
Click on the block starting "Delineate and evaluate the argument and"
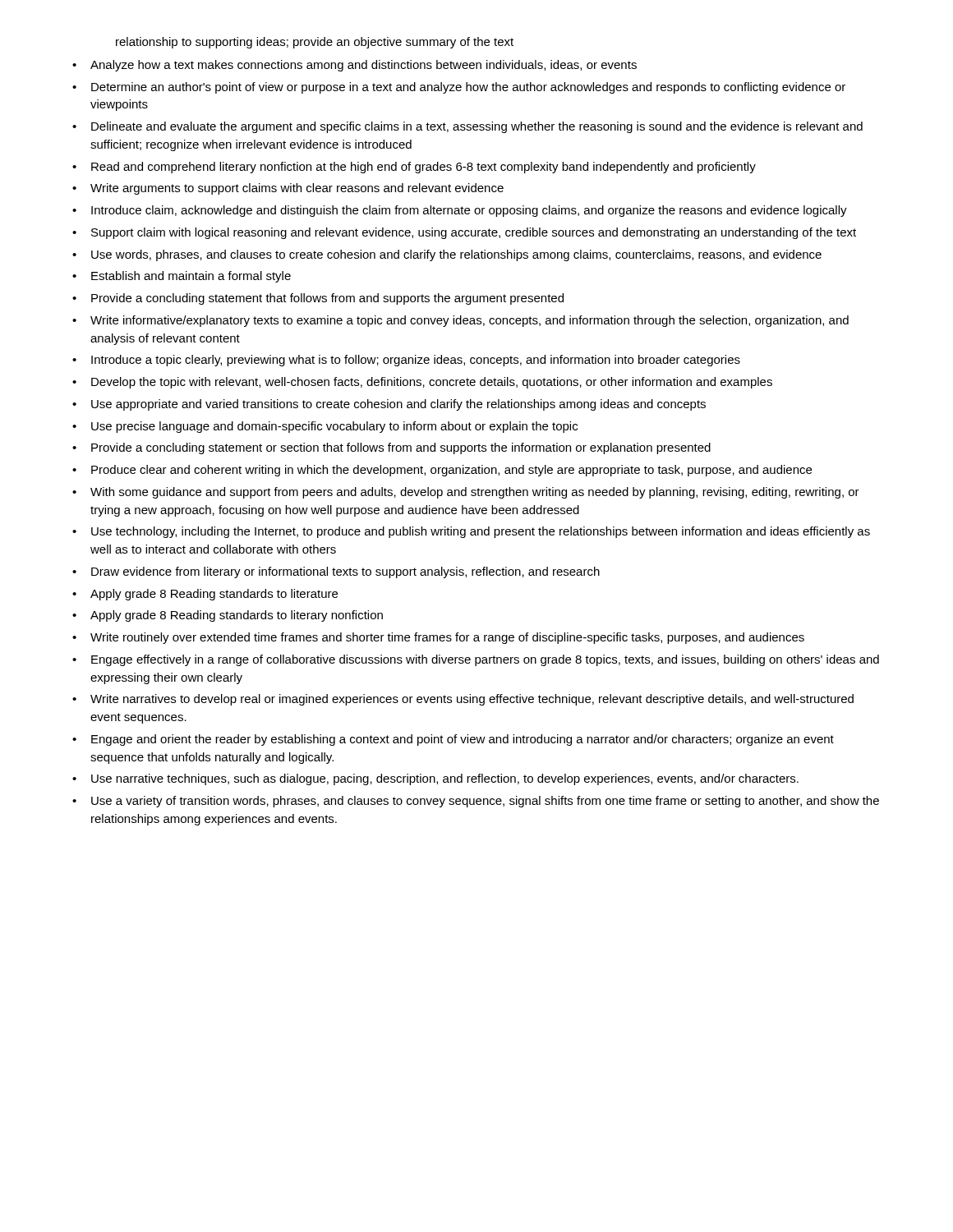(477, 135)
